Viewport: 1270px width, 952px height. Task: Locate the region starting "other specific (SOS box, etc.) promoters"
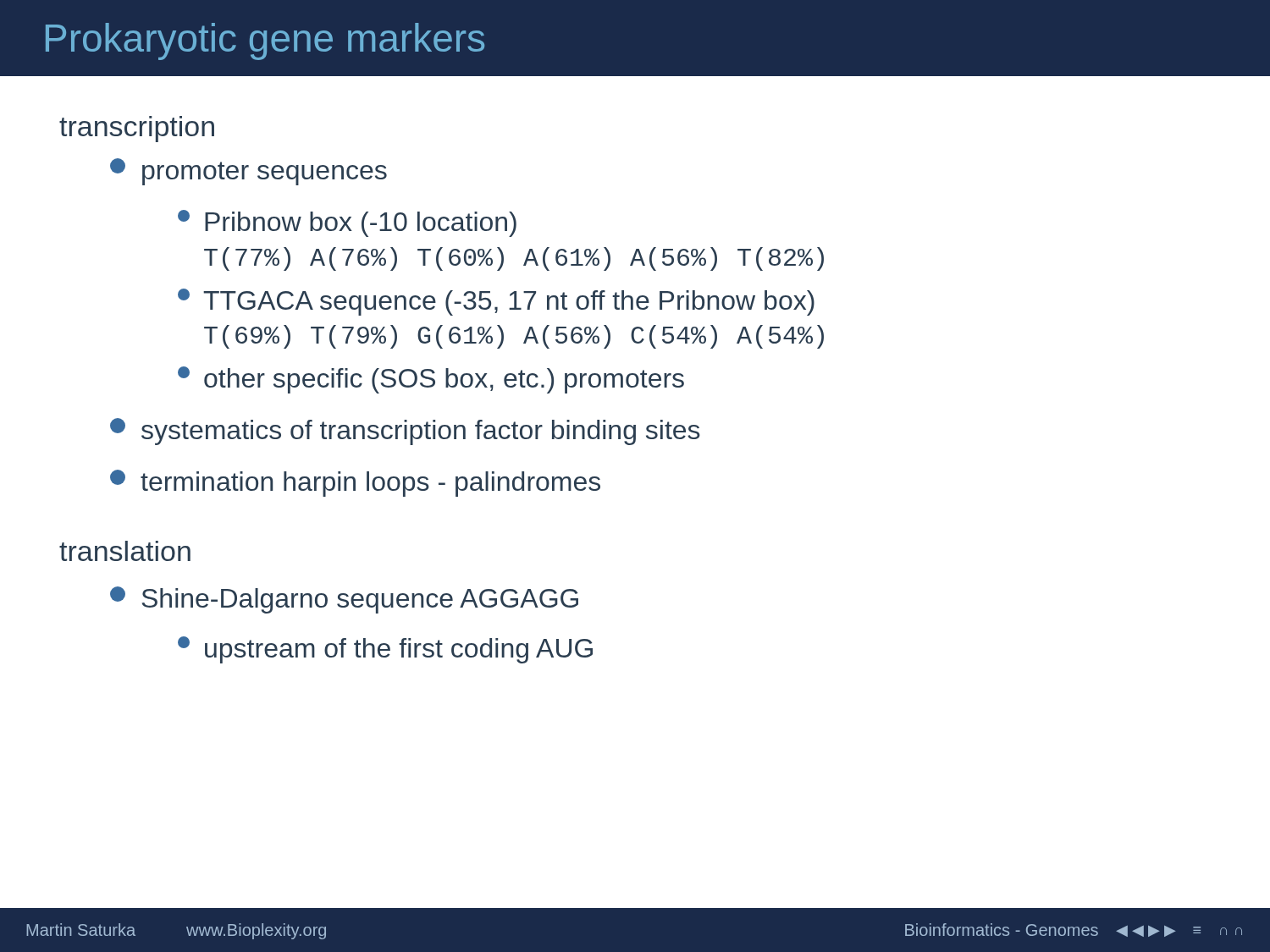[431, 379]
